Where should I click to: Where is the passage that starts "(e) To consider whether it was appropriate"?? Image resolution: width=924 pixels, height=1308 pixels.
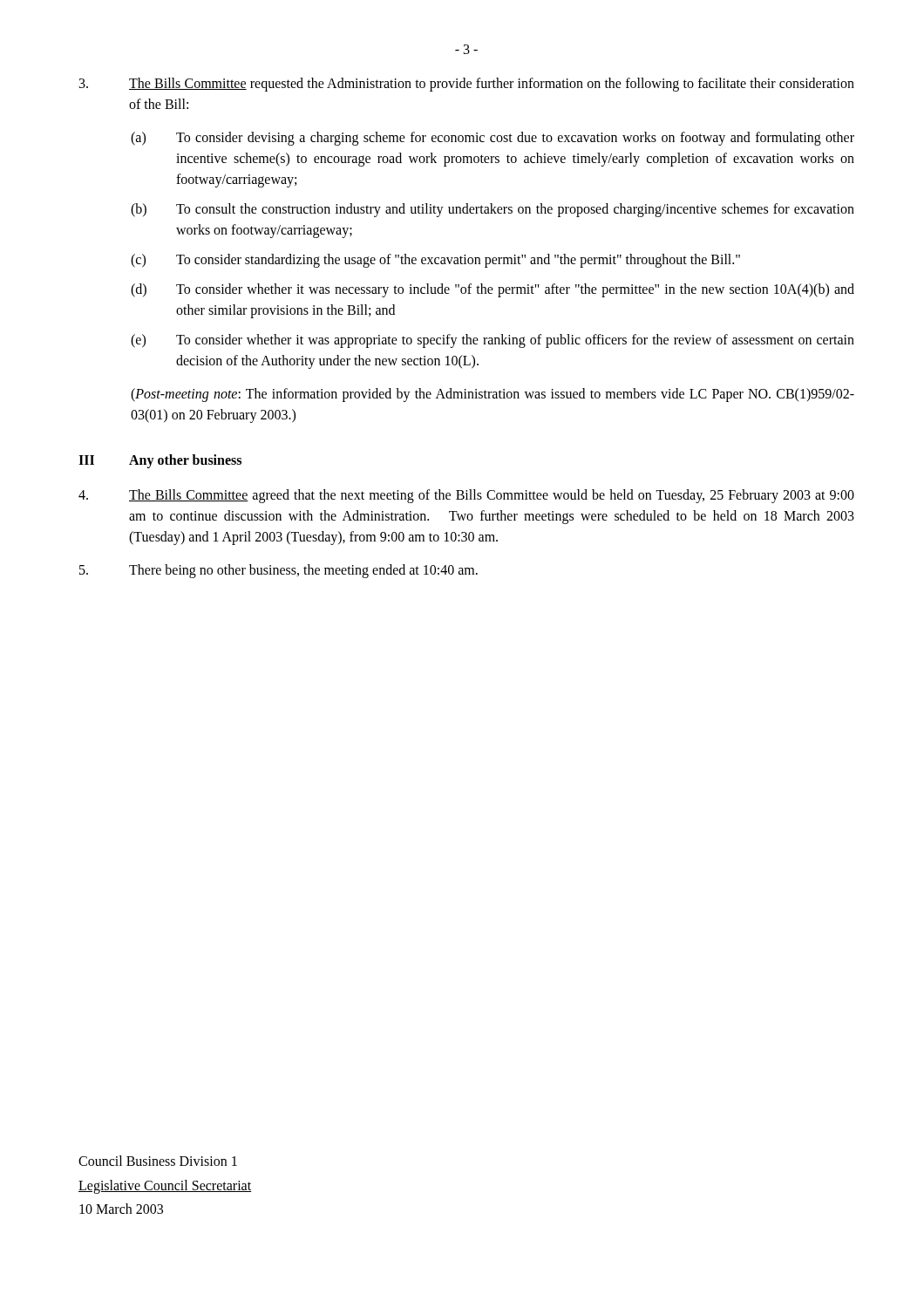tap(492, 351)
